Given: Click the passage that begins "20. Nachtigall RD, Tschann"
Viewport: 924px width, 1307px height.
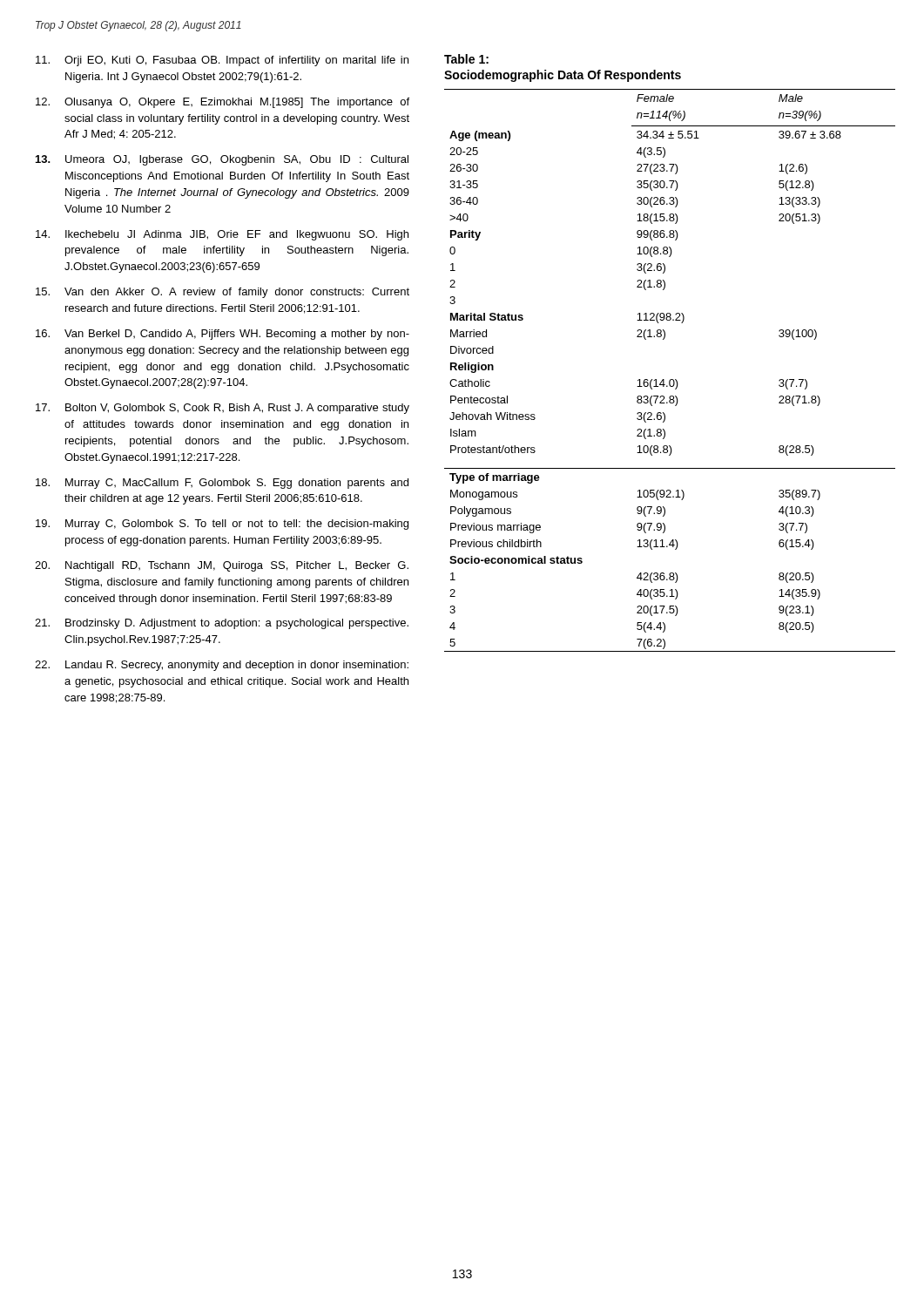Looking at the screenshot, I should pyautogui.click(x=222, y=582).
